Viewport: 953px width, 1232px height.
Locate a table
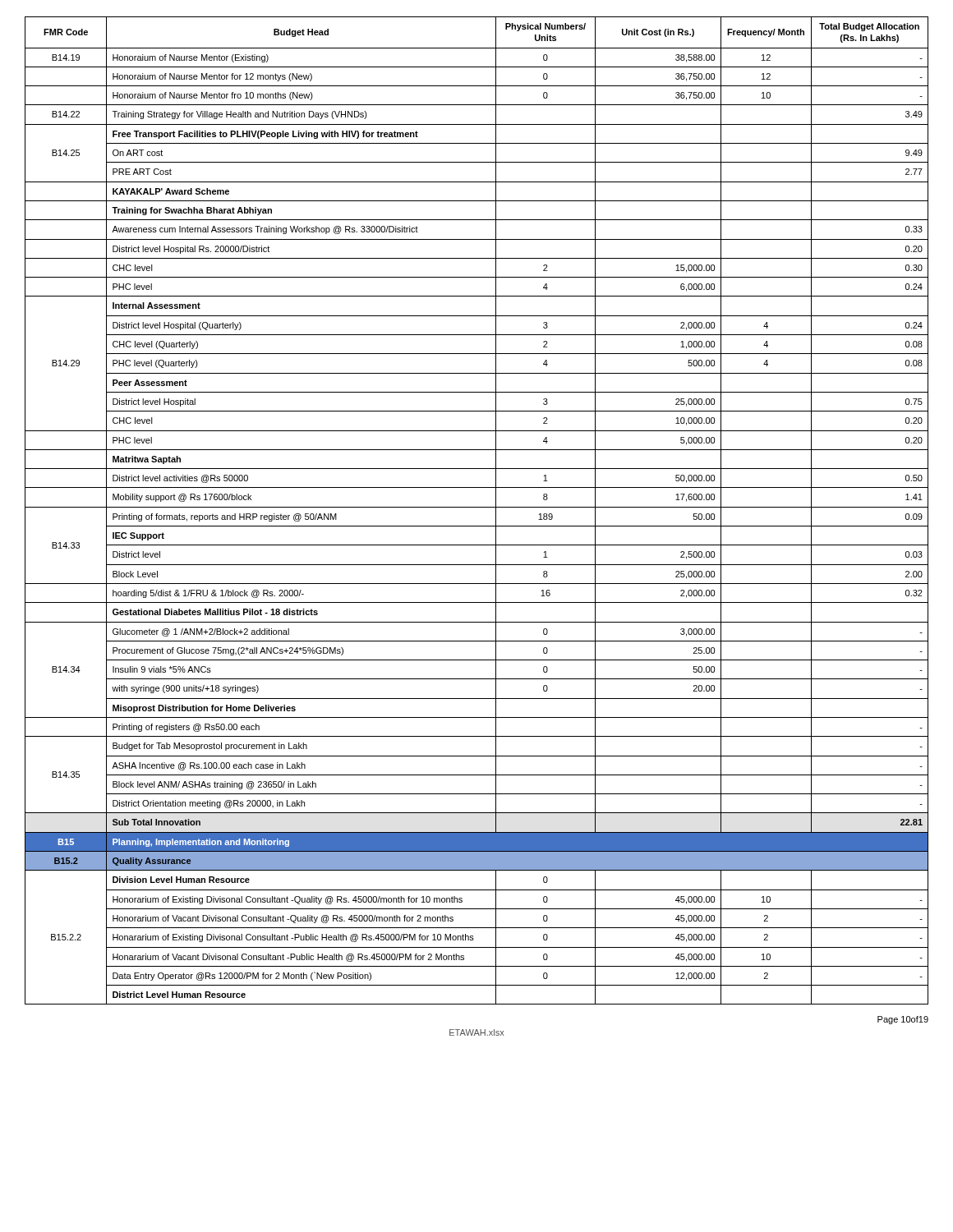pyautogui.click(x=476, y=511)
